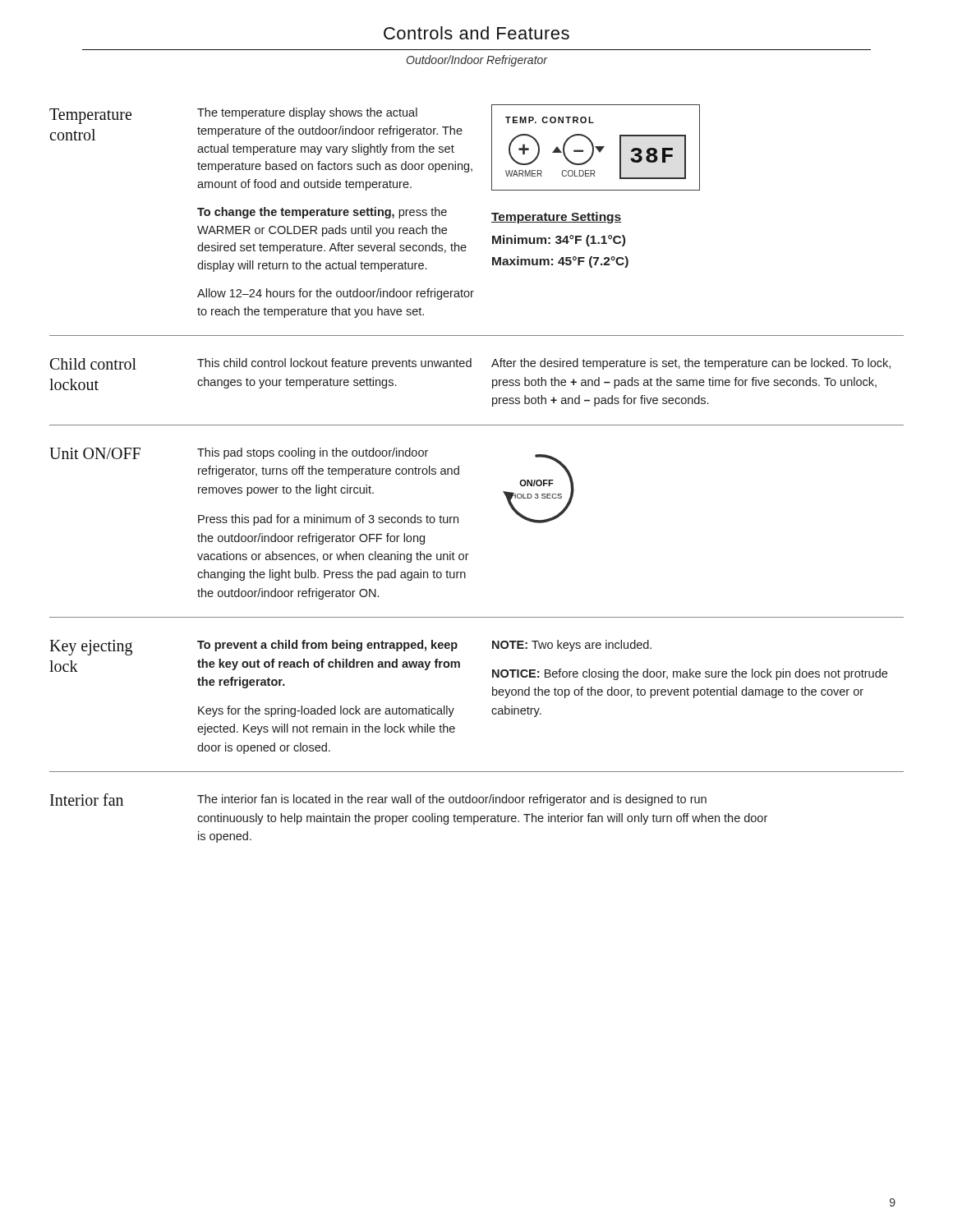This screenshot has height=1232, width=953.
Task: Locate the section header that reads "Unit ON/OFF"
Action: [95, 453]
